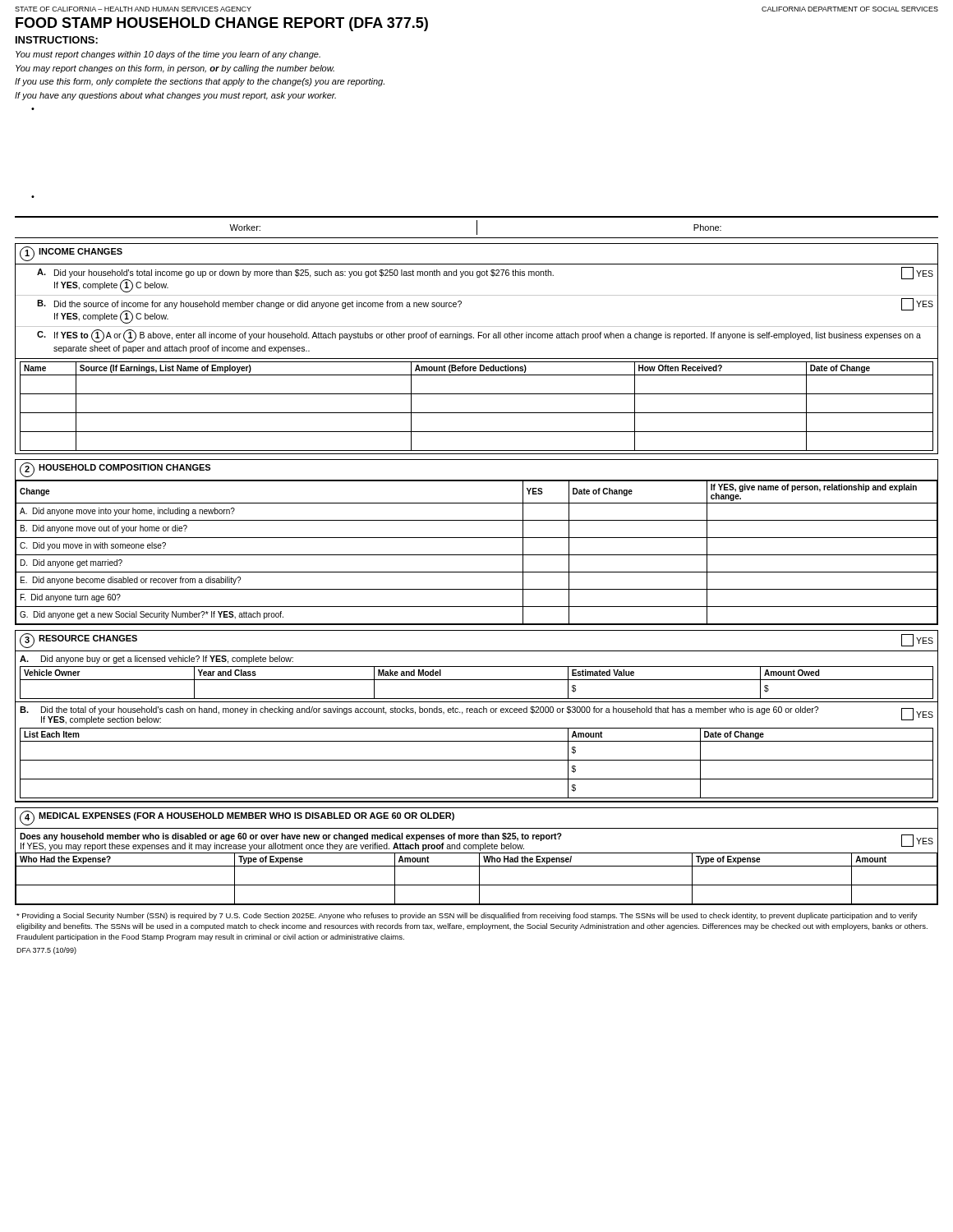Find the title on this page that starts "FOOD STAMP HOUSEHOLD CHANGE REPORT (DFA 377.5)"
This screenshot has height=1232, width=953.
[222, 24]
